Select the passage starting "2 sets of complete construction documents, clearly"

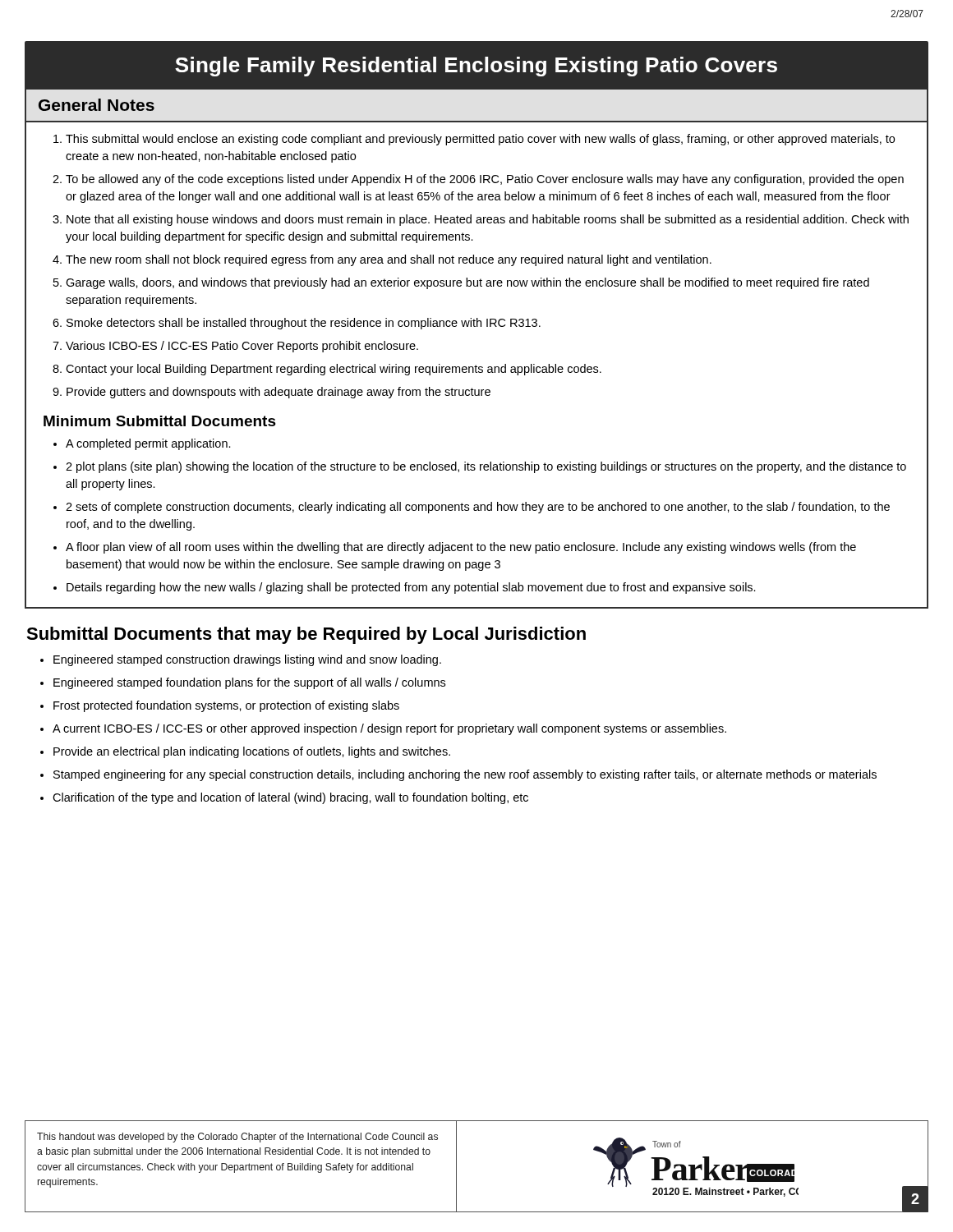pyautogui.click(x=478, y=516)
